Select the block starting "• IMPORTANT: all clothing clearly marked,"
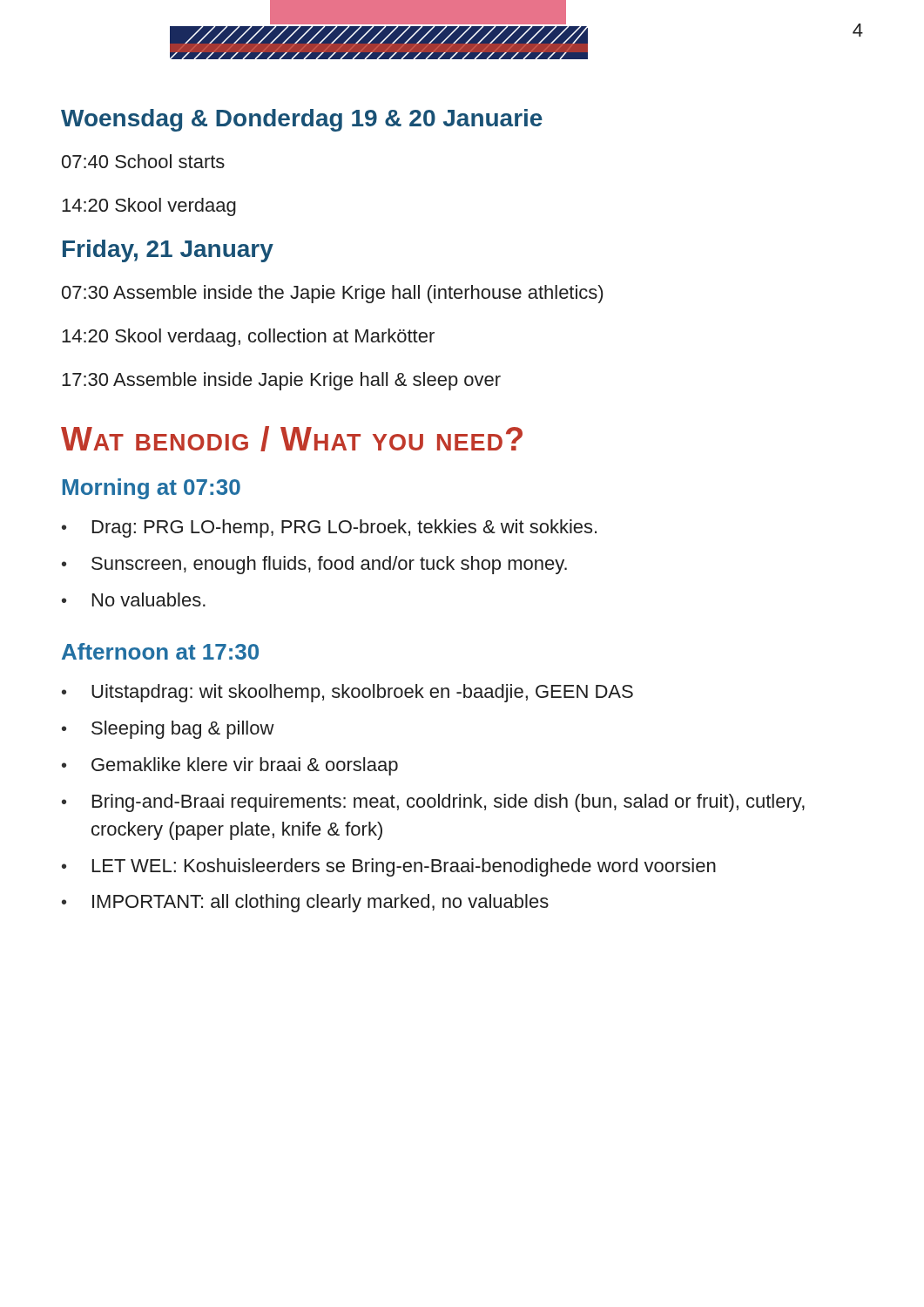Screen dimensions: 1307x924 click(x=462, y=902)
